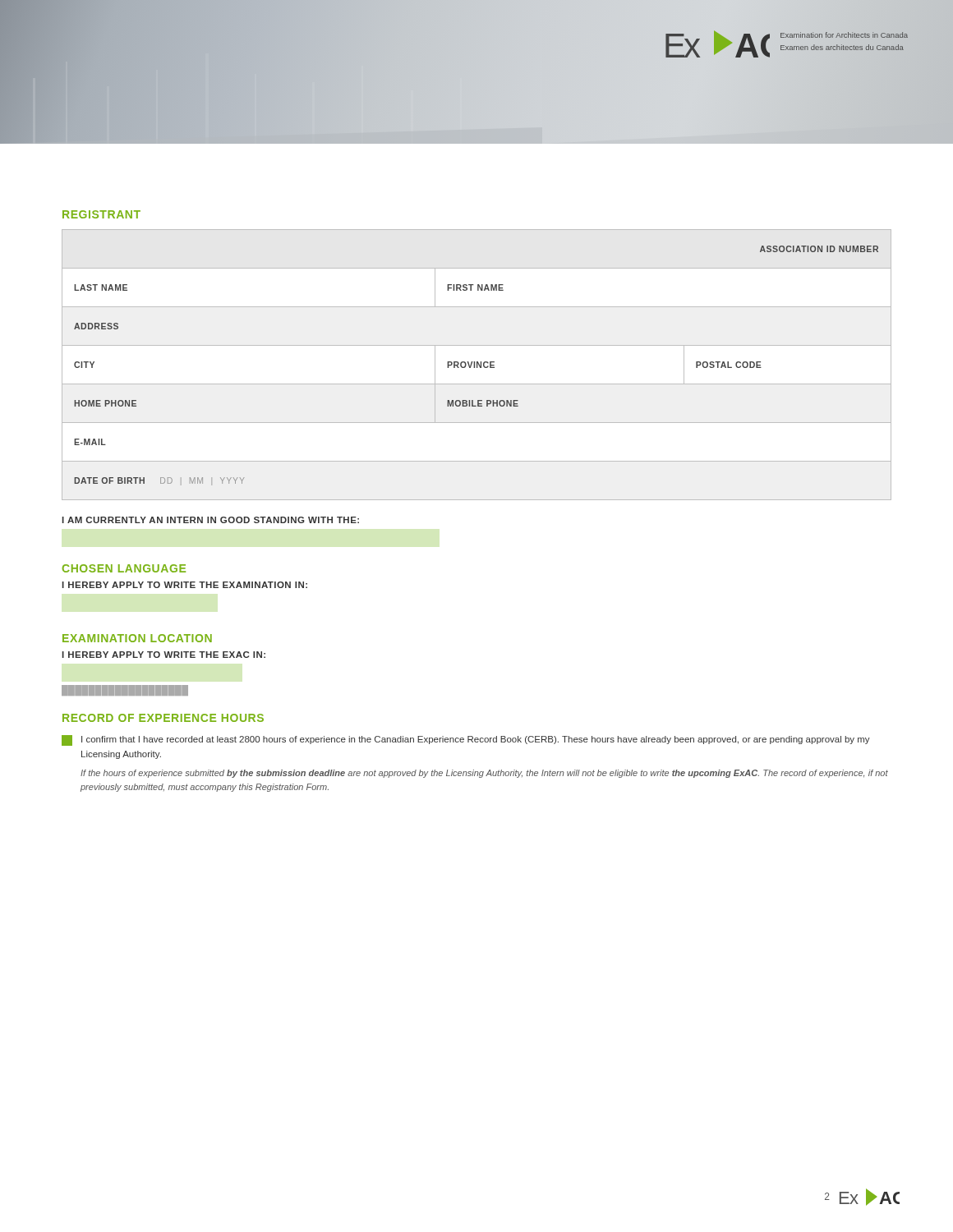Locate a table

(476, 365)
